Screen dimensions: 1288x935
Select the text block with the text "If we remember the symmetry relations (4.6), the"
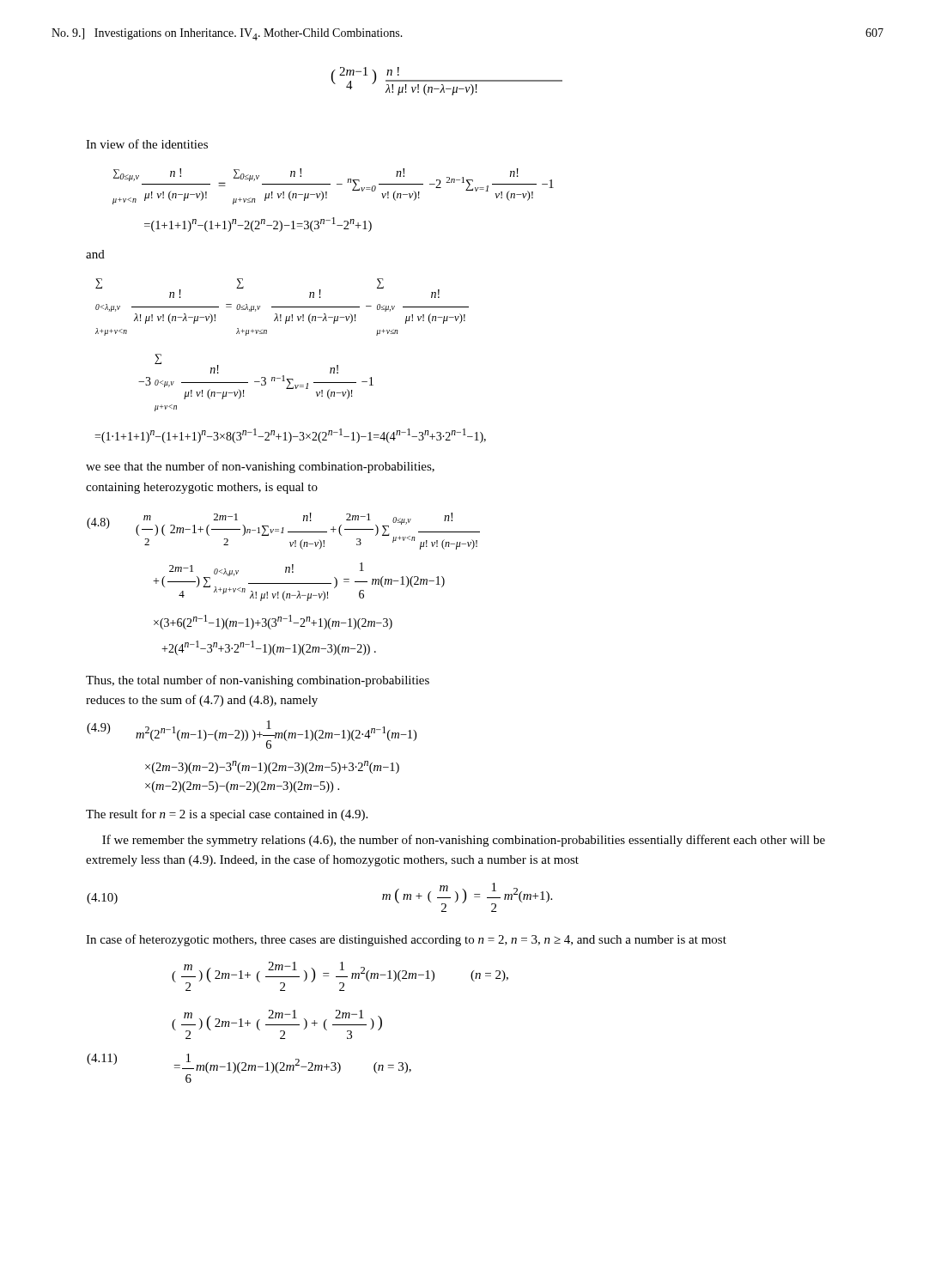[x=456, y=849]
